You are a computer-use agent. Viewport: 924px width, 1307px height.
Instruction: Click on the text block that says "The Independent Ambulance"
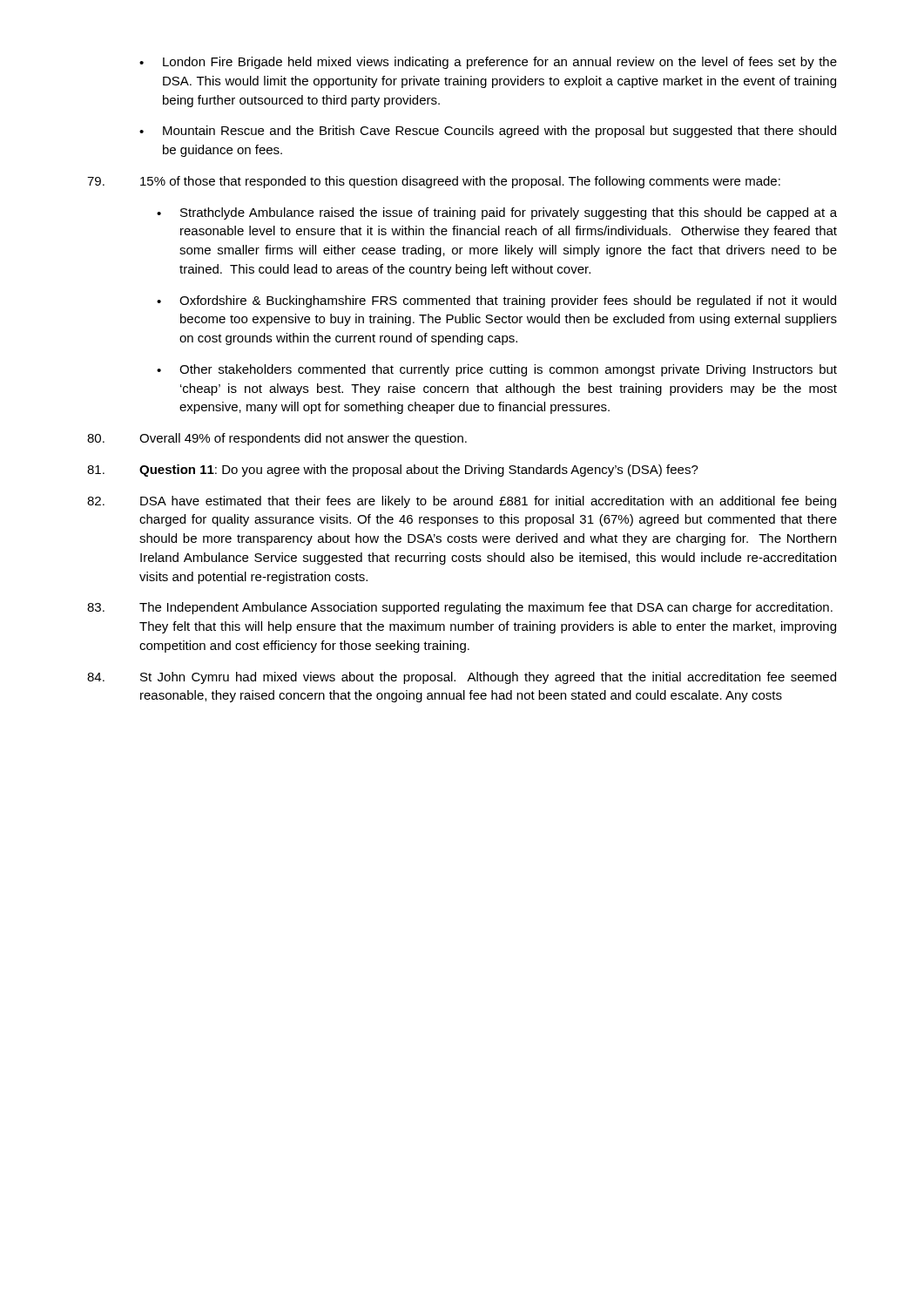point(462,626)
